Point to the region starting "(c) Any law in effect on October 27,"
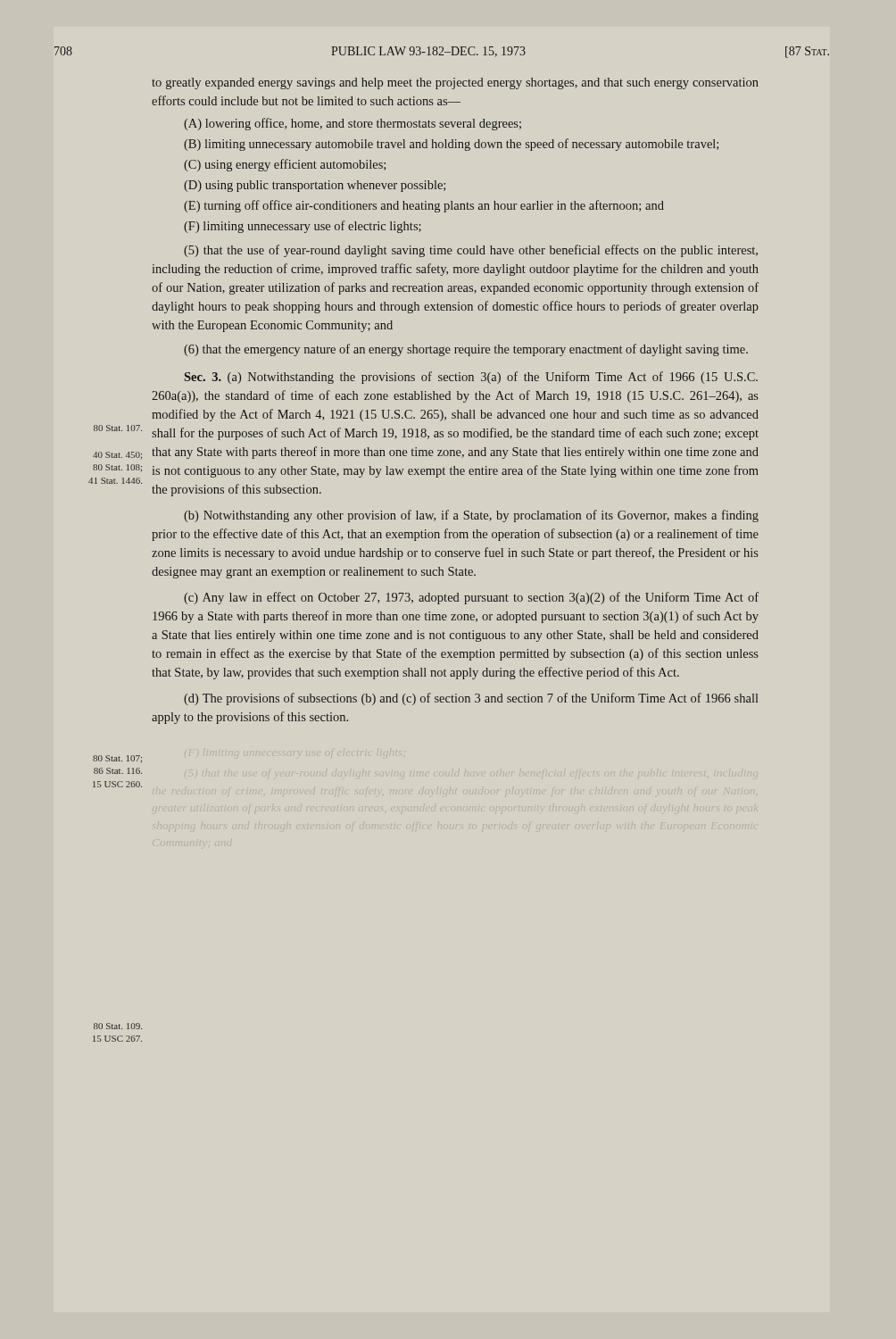896x1339 pixels. 455,635
